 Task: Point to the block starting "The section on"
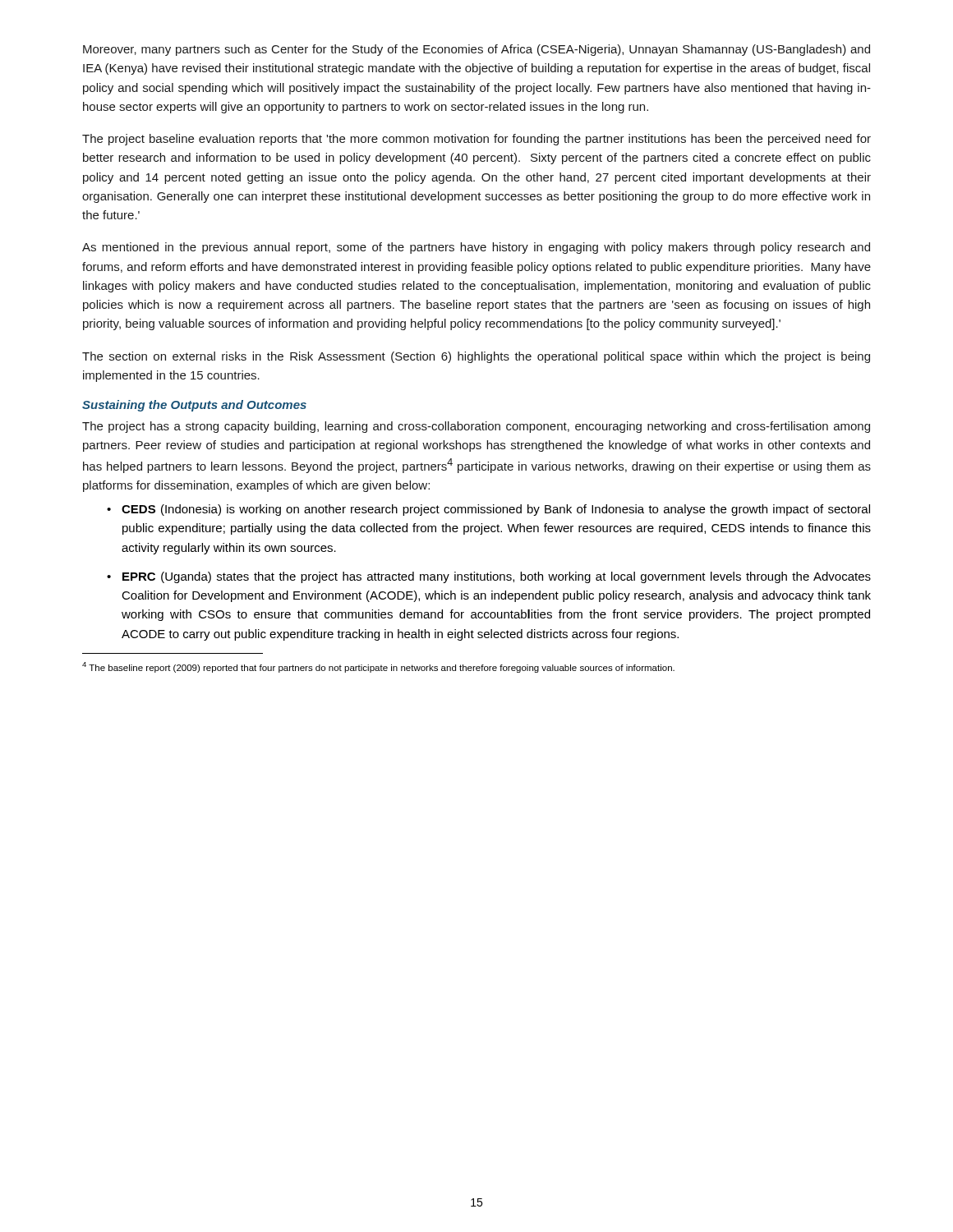tap(476, 365)
